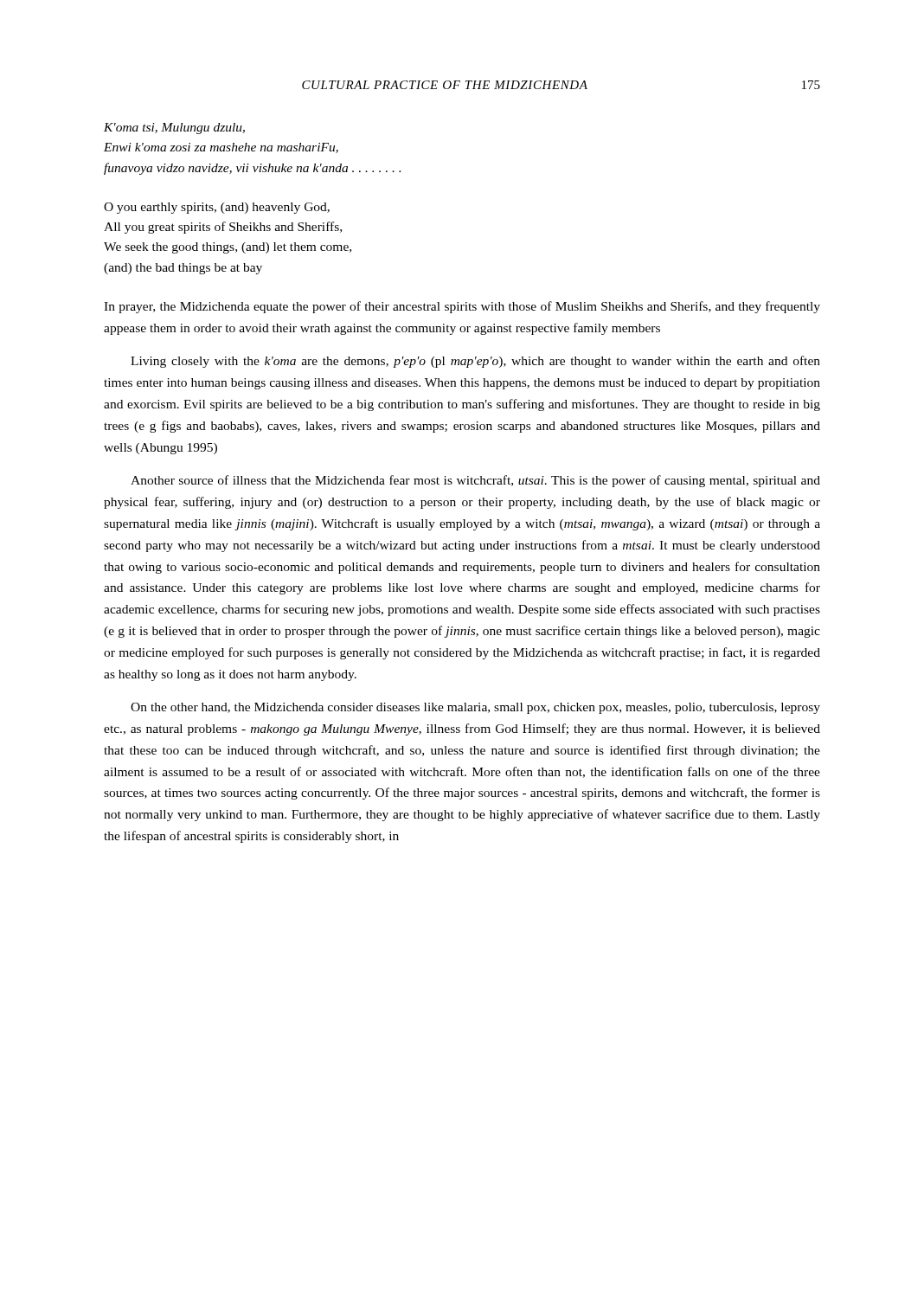The height and width of the screenshot is (1298, 924).
Task: Find the element starting "Living closely with"
Action: [462, 404]
